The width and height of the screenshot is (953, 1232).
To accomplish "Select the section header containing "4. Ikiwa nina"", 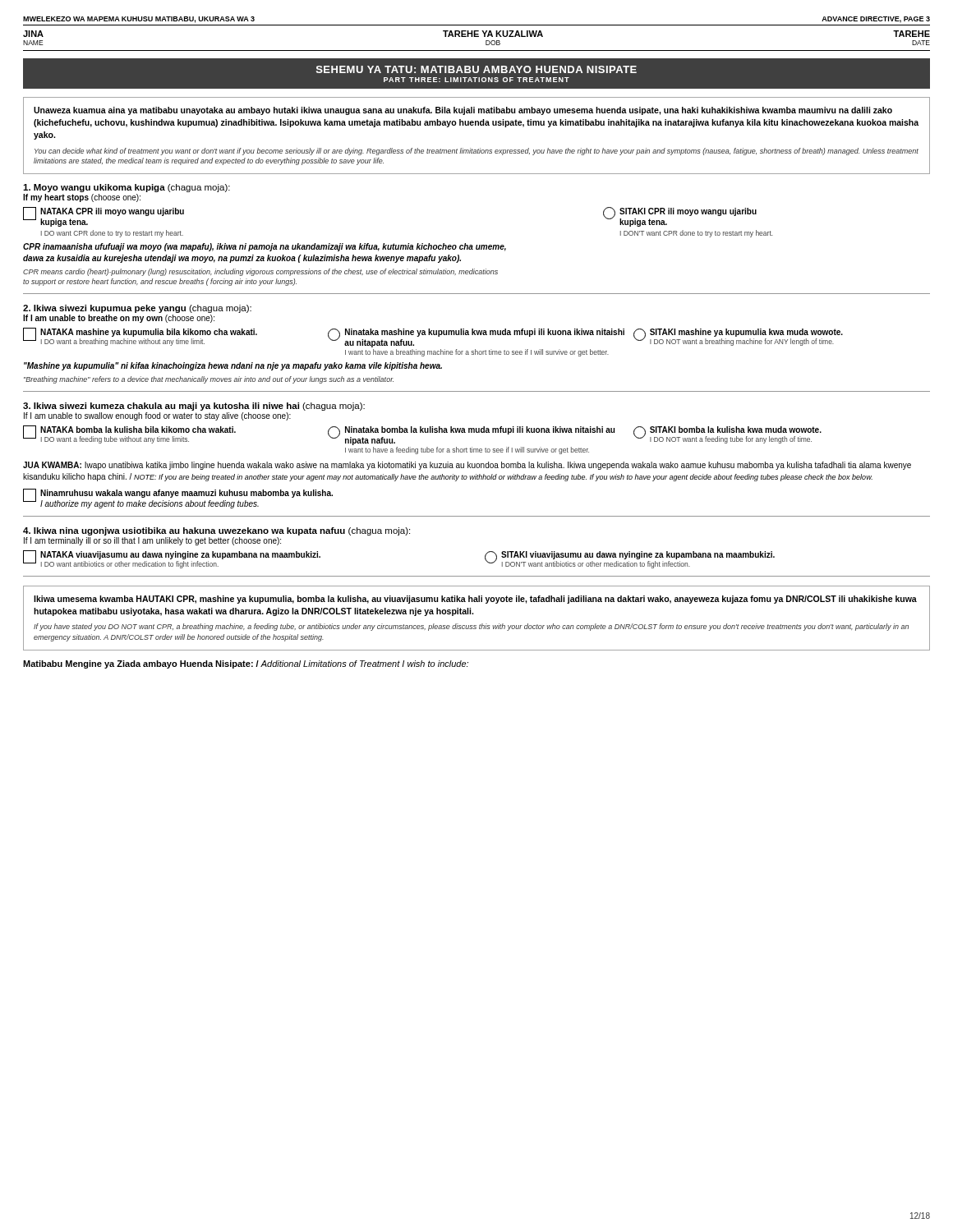I will coord(217,530).
